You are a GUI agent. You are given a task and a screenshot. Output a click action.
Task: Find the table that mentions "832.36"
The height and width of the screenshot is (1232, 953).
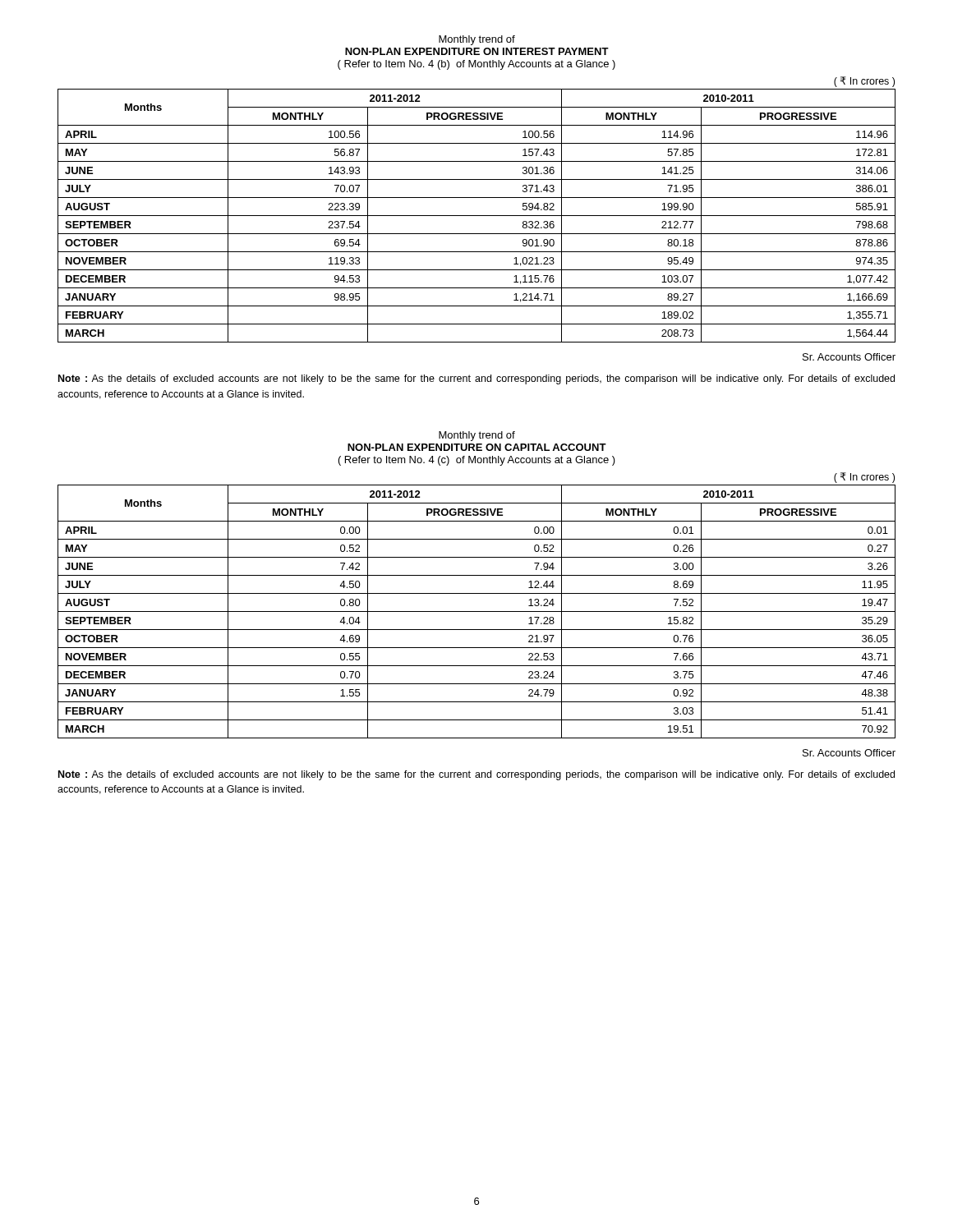[x=476, y=216]
